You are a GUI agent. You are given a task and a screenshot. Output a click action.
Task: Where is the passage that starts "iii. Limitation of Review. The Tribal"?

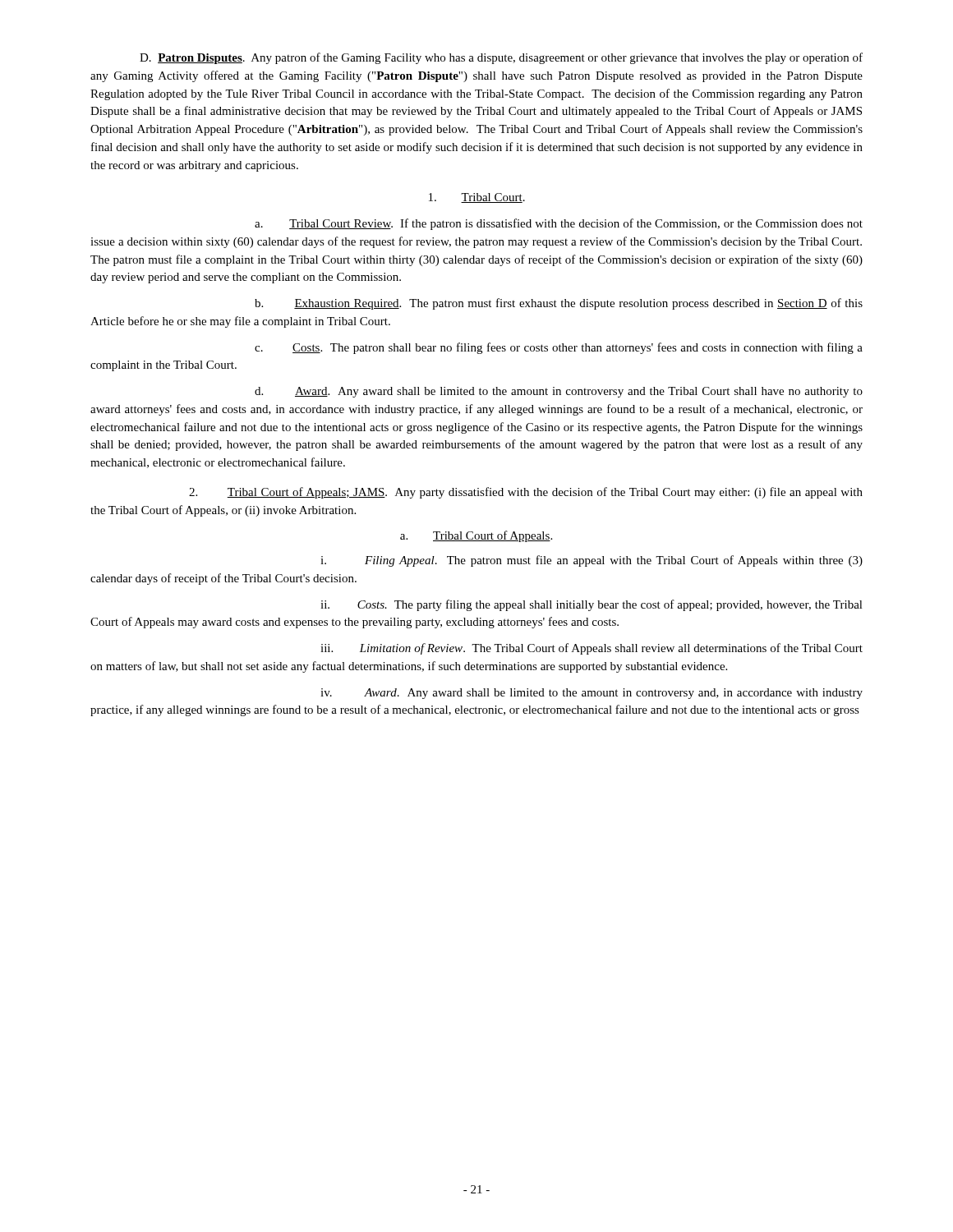476,658
